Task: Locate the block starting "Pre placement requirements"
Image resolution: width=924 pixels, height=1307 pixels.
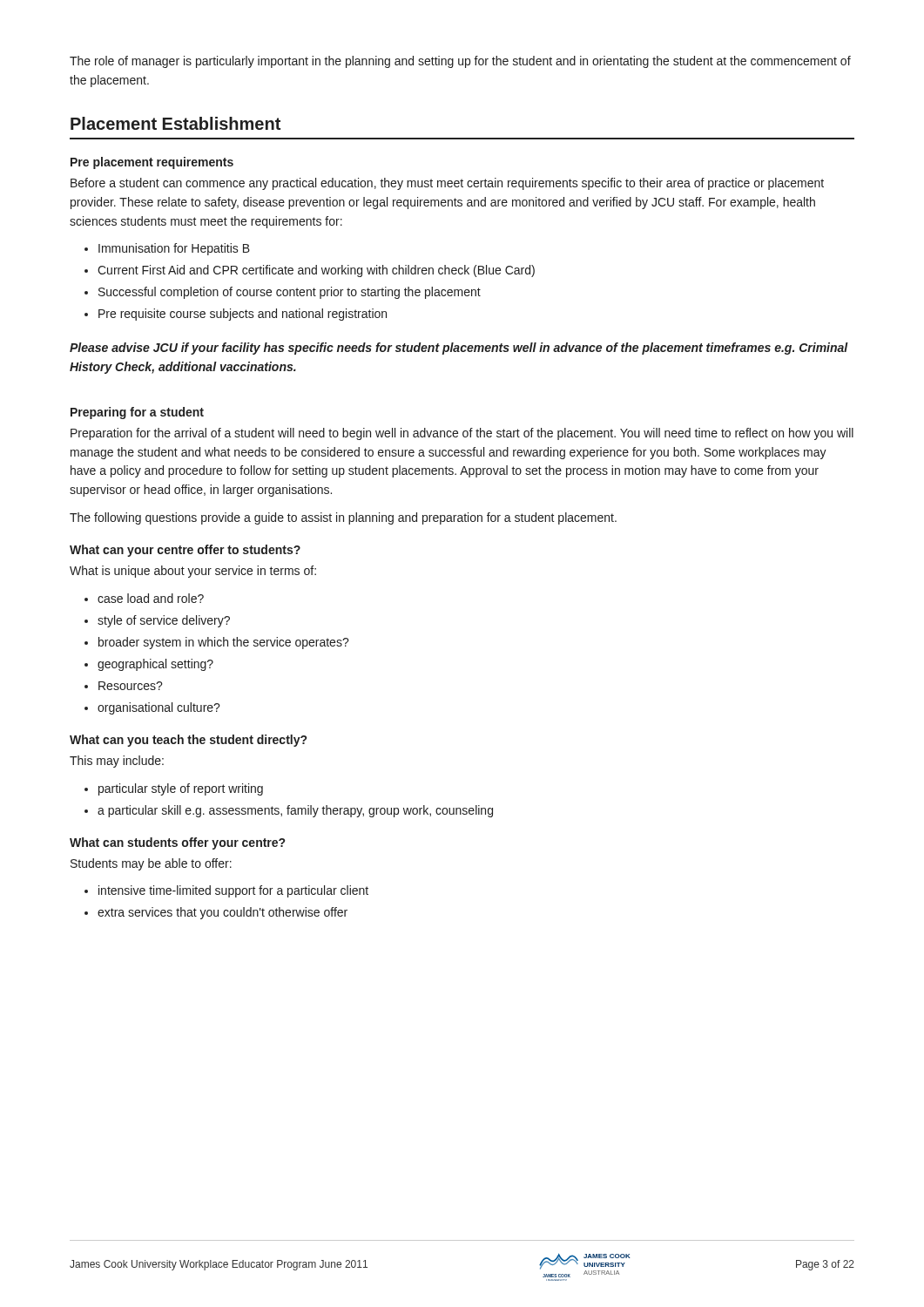Action: 152,162
